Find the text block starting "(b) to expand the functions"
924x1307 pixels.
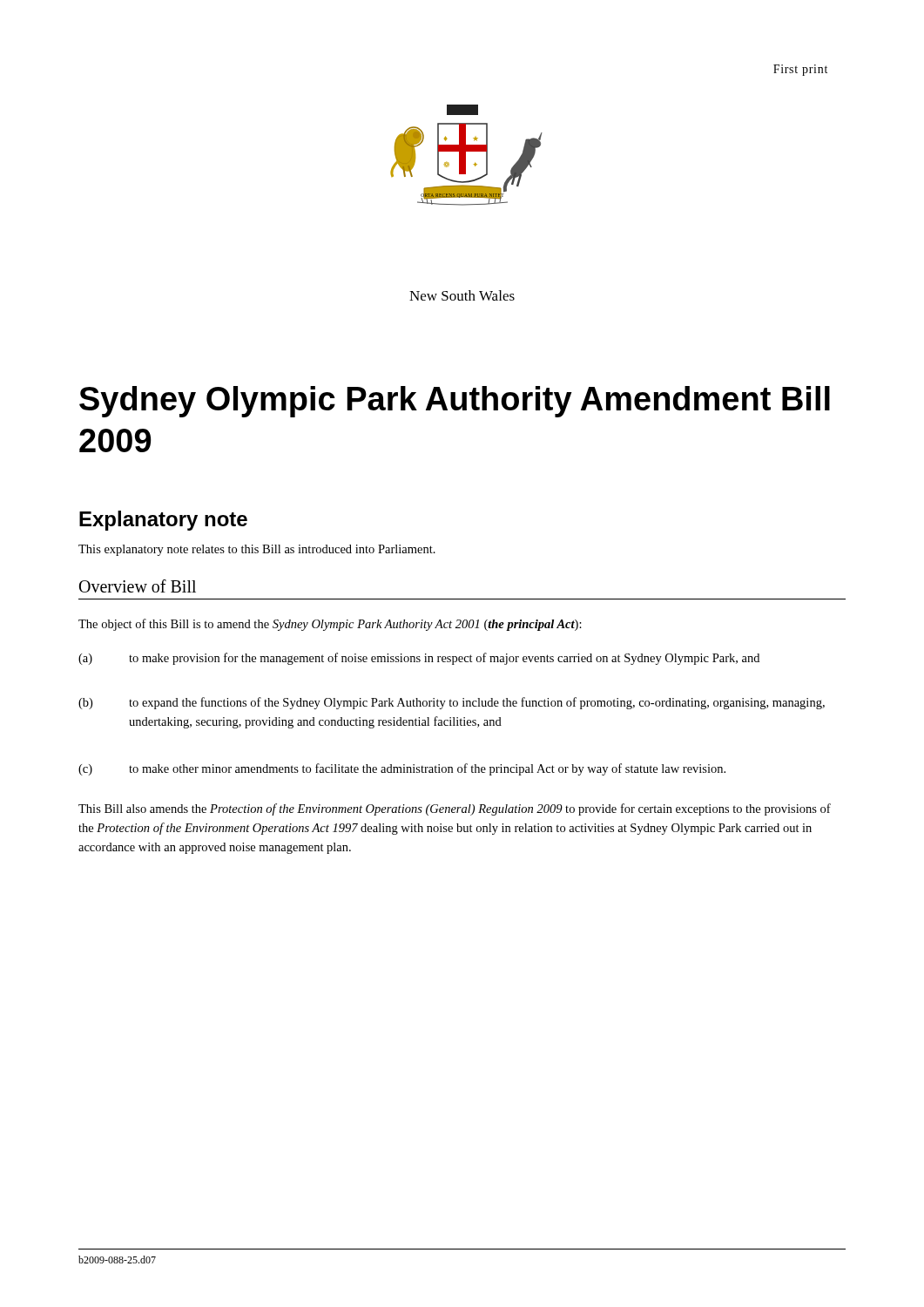tap(462, 713)
